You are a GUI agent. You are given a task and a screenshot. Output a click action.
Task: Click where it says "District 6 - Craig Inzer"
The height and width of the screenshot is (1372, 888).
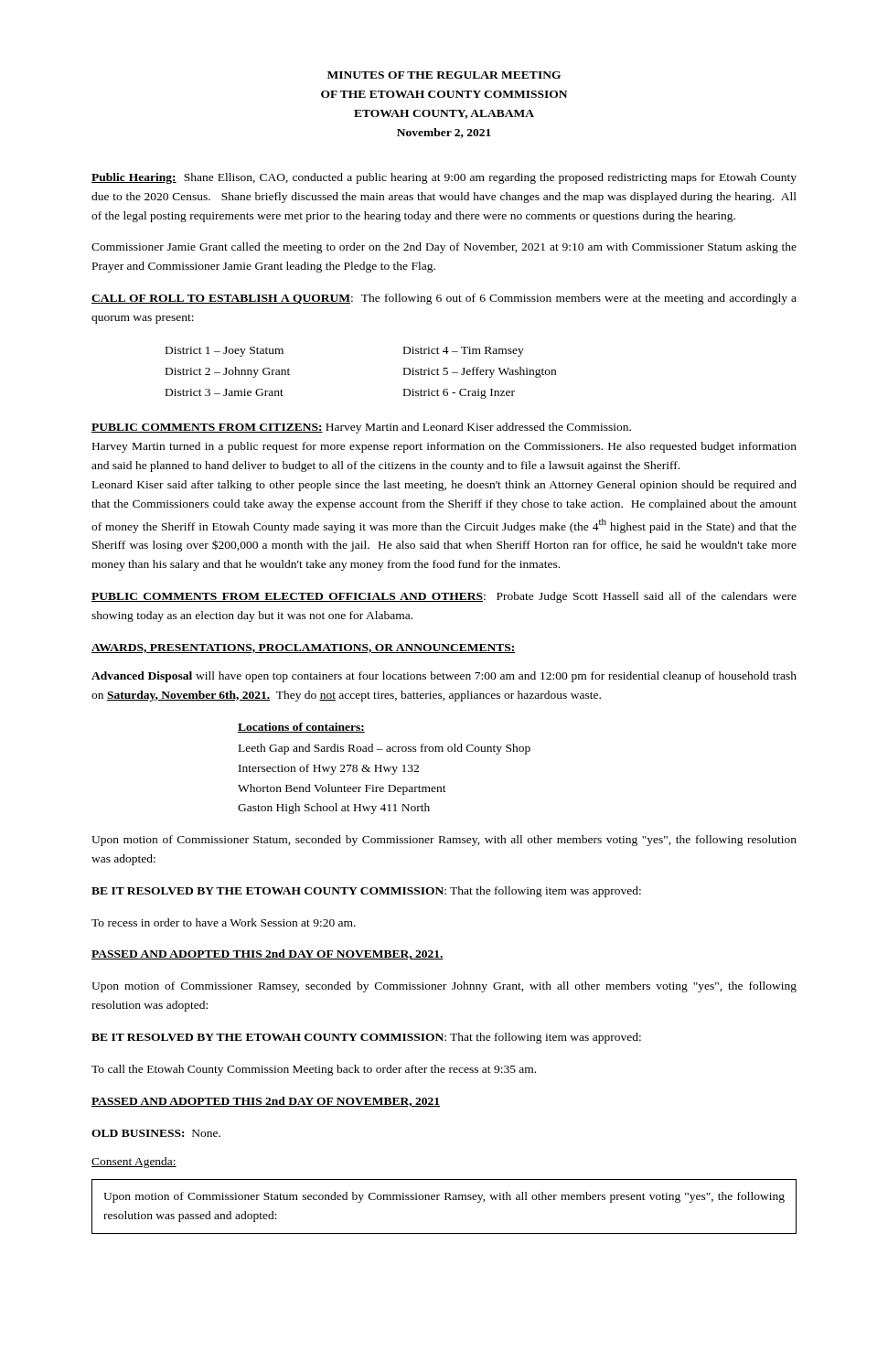[x=459, y=392]
